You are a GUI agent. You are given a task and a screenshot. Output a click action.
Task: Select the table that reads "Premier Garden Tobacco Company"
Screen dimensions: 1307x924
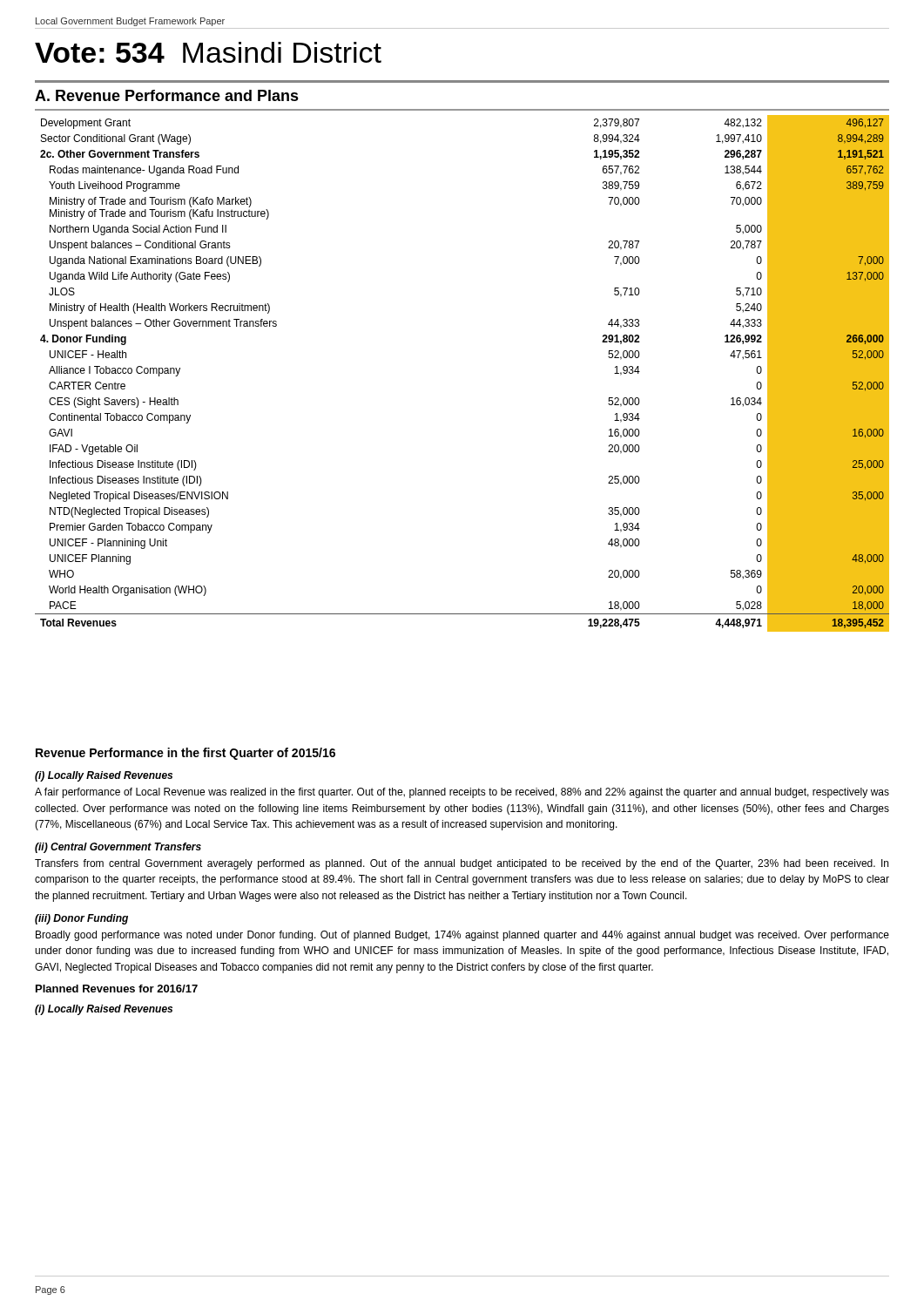pos(462,373)
